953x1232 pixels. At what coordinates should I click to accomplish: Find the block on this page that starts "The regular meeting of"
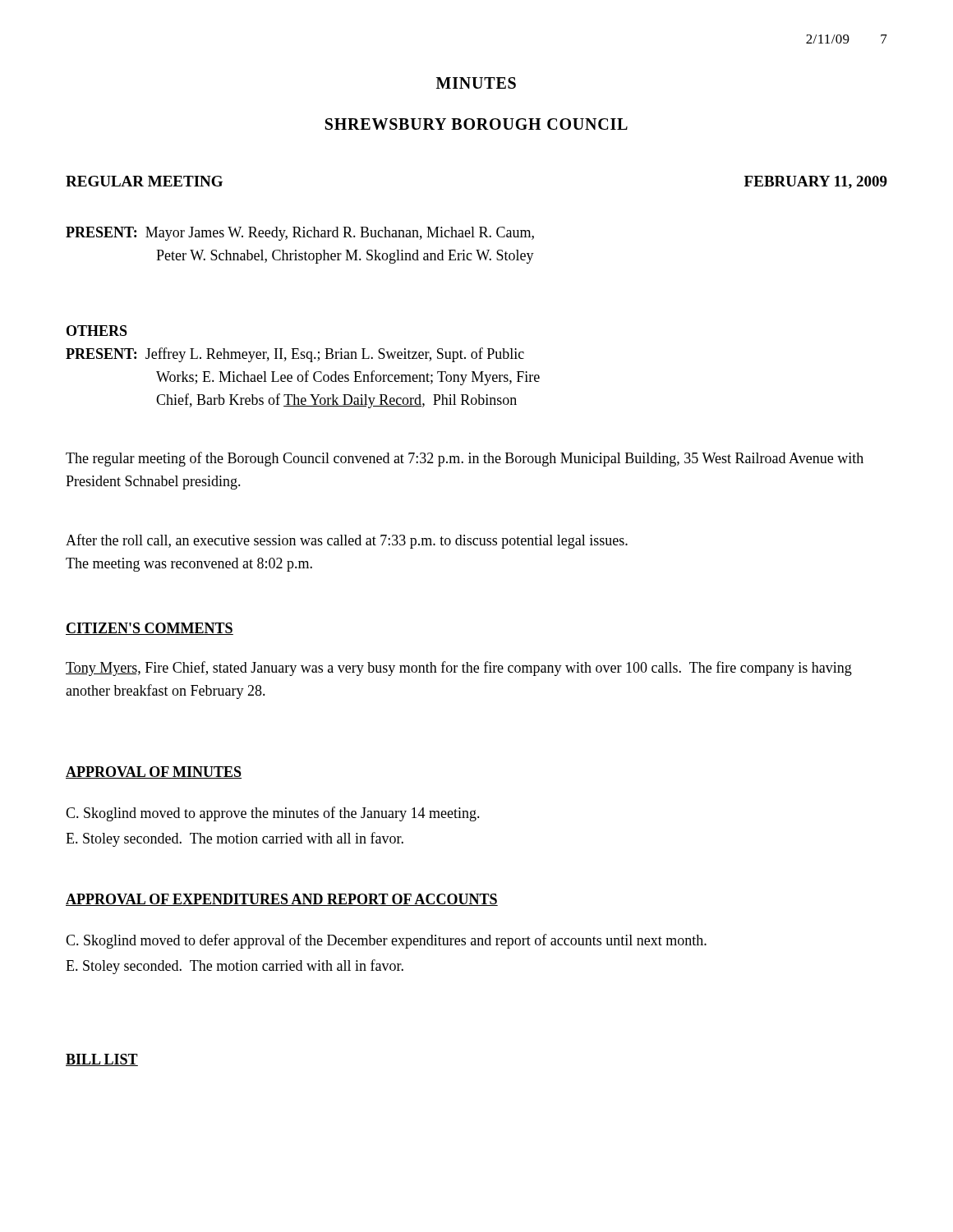pyautogui.click(x=465, y=470)
